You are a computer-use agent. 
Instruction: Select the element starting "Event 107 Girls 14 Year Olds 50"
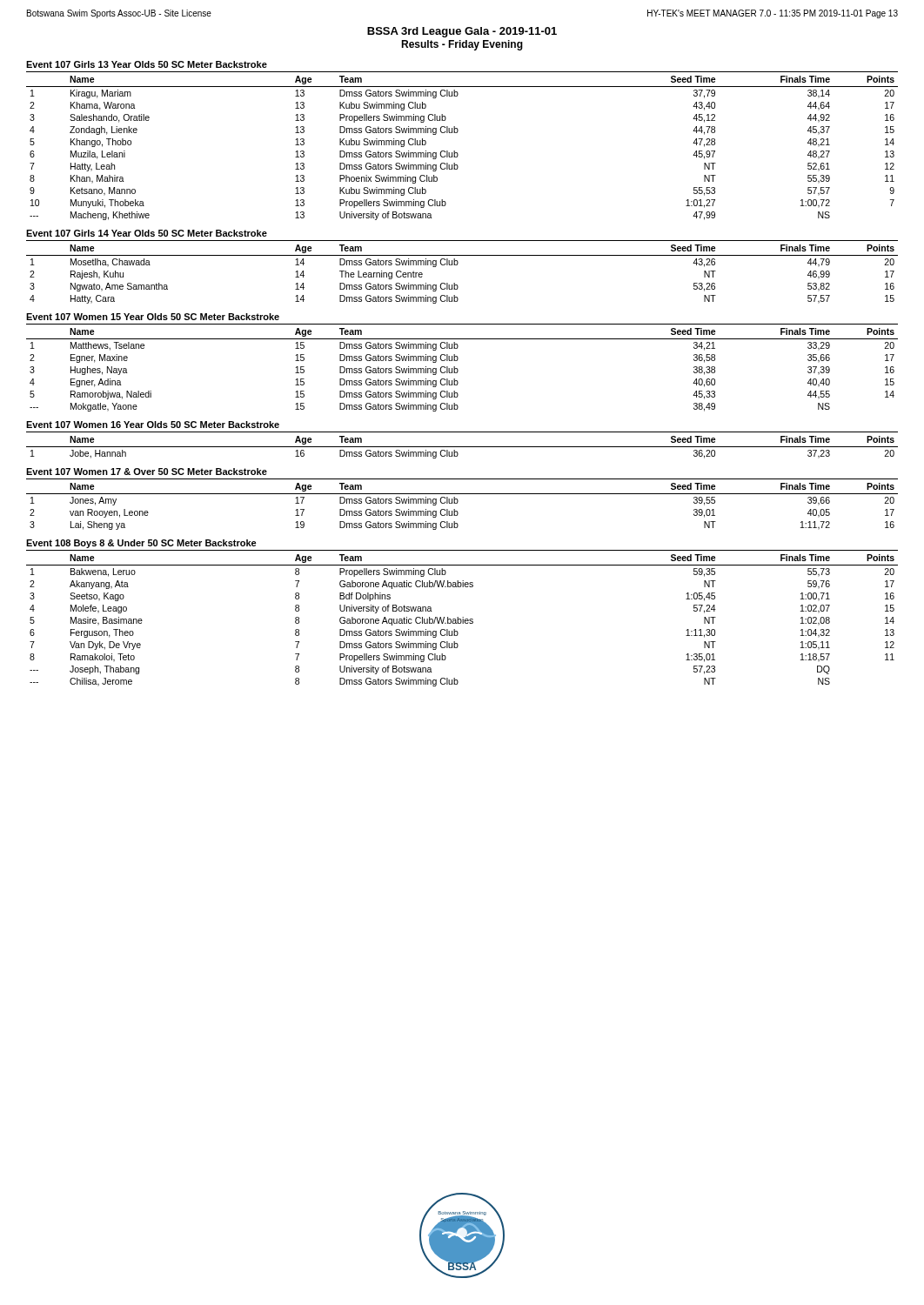click(x=147, y=233)
